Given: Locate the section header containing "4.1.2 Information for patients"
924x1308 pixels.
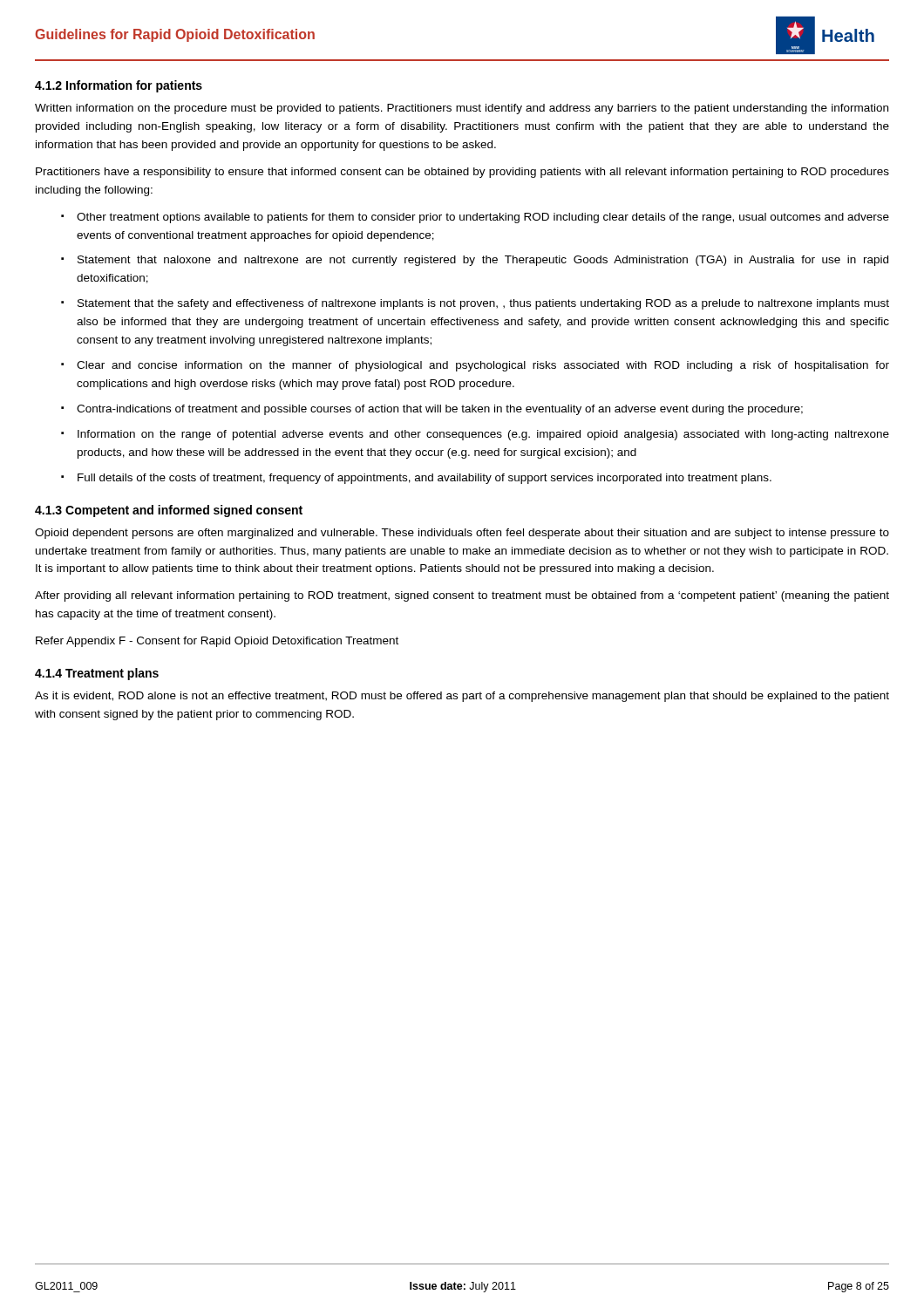Looking at the screenshot, I should click(x=119, y=85).
